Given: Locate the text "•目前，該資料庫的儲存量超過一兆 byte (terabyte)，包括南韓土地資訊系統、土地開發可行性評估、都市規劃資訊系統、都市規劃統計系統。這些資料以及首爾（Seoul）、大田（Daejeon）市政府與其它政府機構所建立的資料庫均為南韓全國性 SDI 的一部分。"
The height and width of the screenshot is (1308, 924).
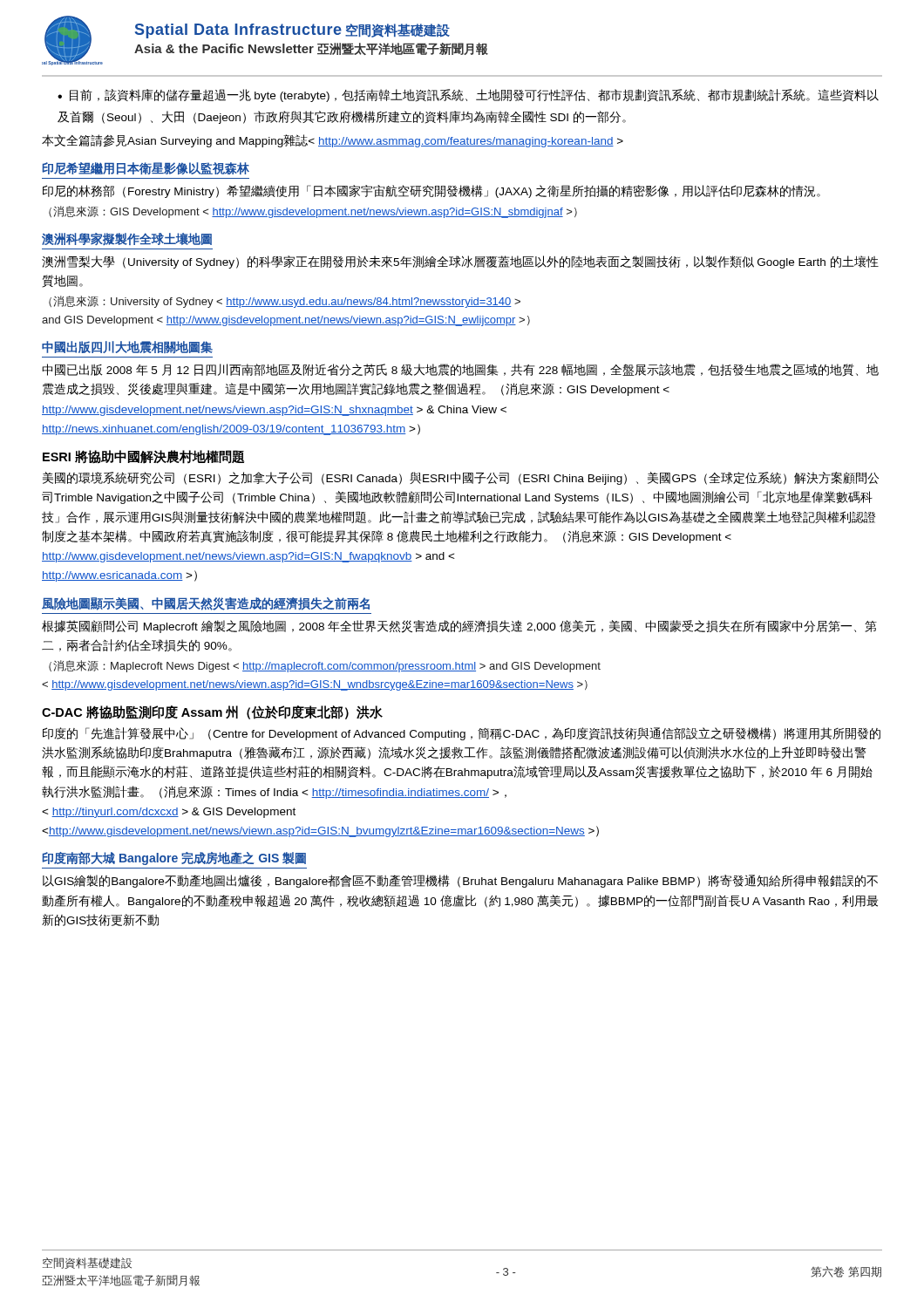Looking at the screenshot, I should point(468,106).
